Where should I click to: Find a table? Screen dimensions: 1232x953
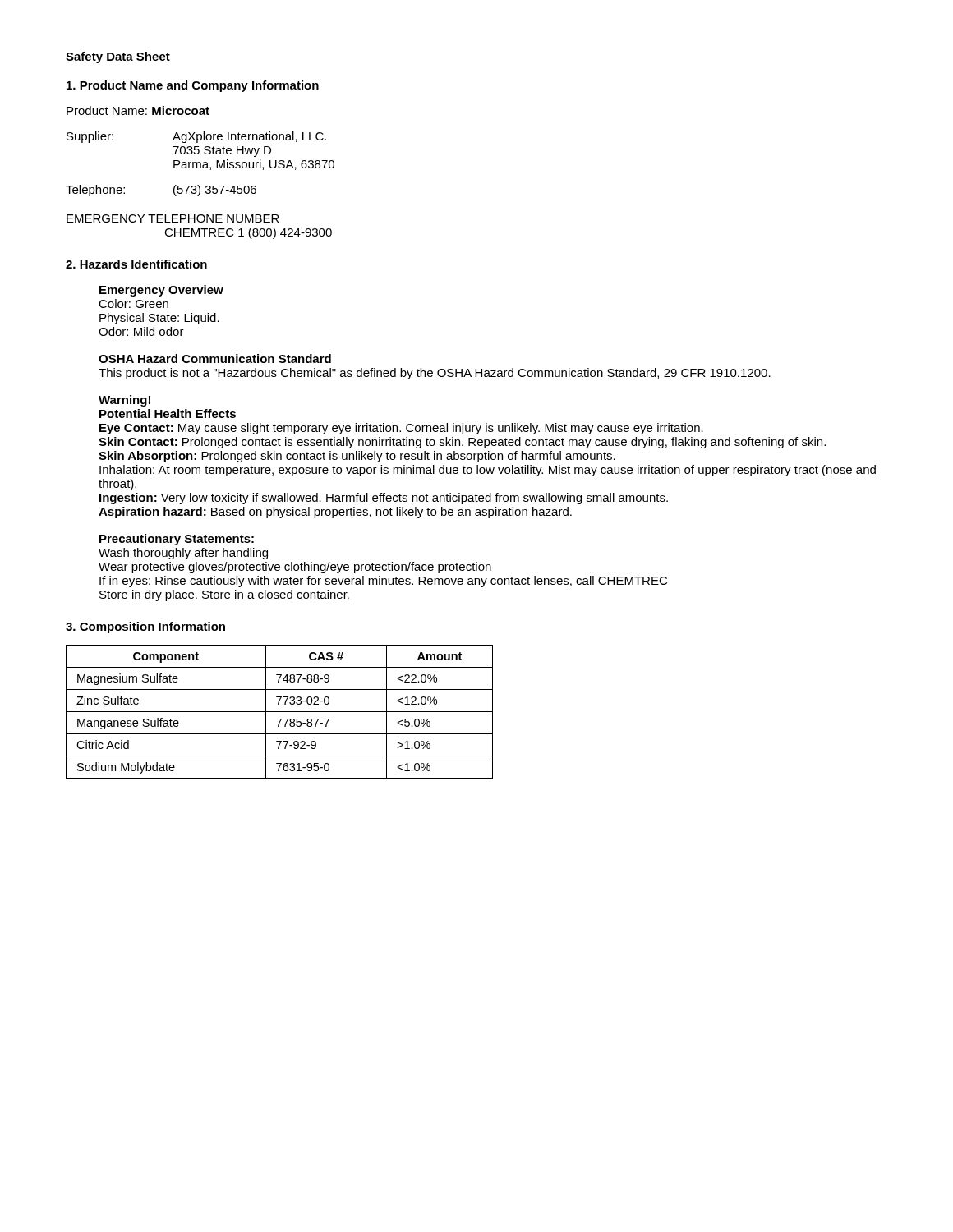[476, 712]
